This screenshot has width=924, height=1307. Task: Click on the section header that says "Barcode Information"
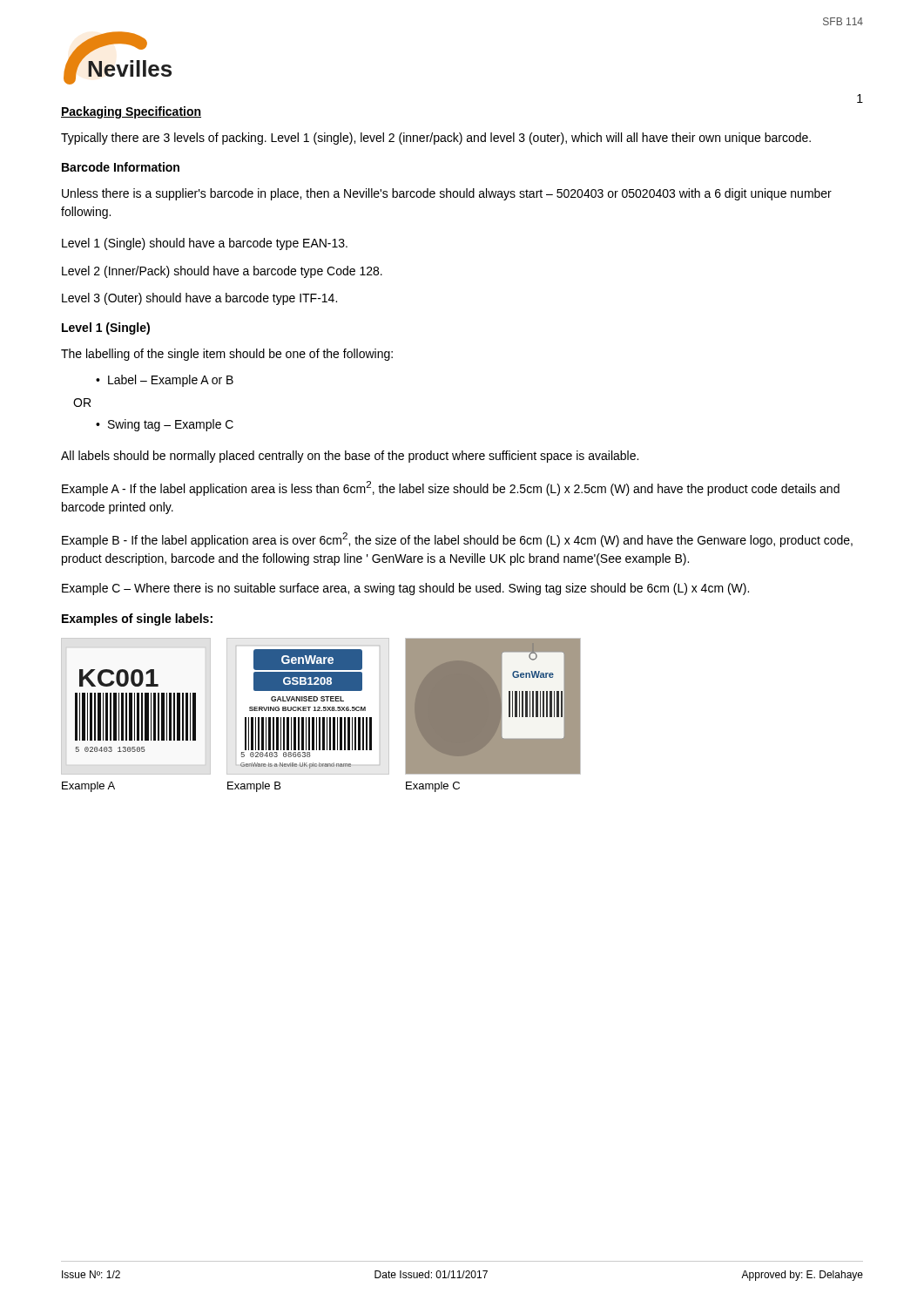point(121,167)
